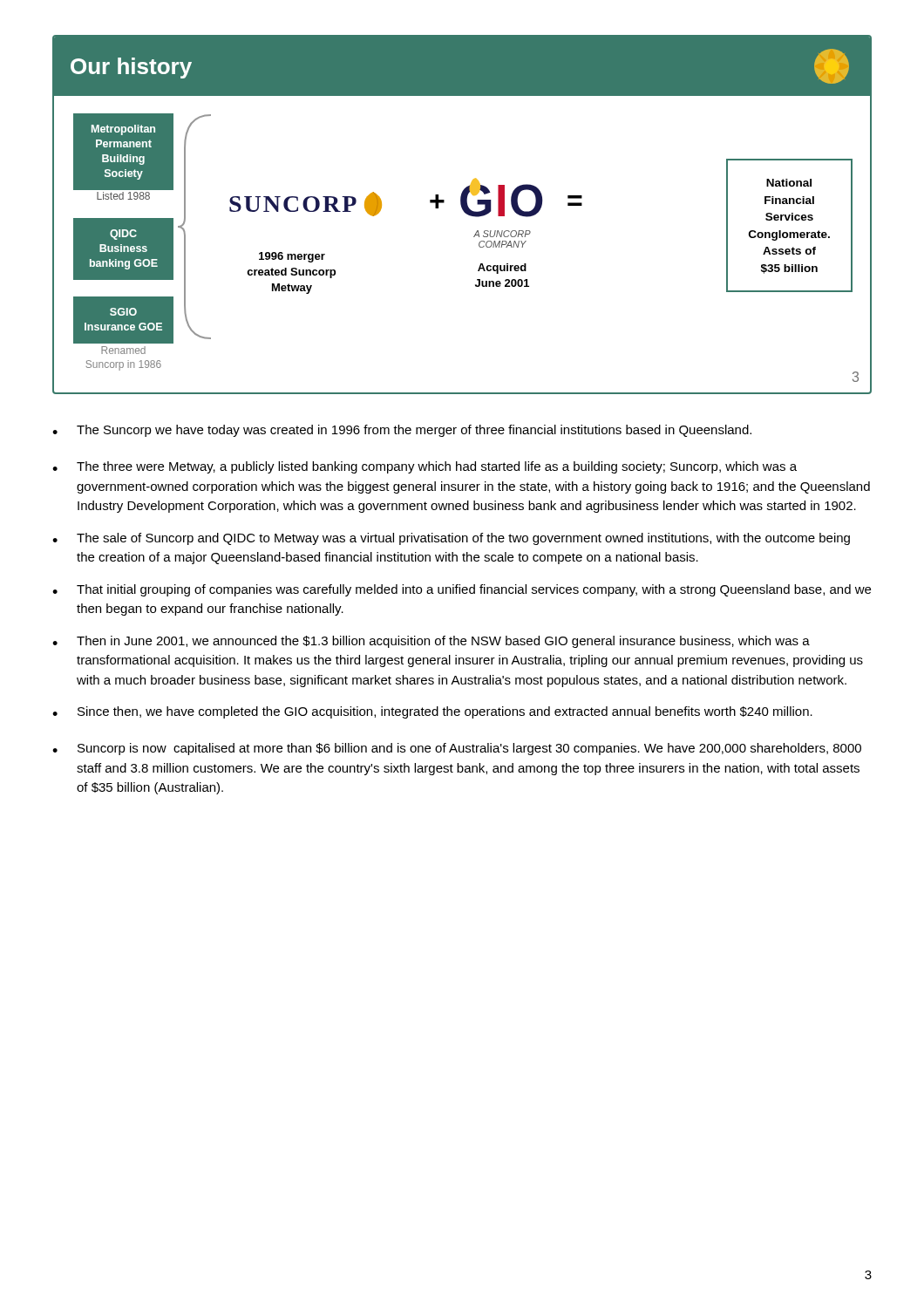Locate the block of text that opens with "• That initial grouping of companies"

[462, 599]
